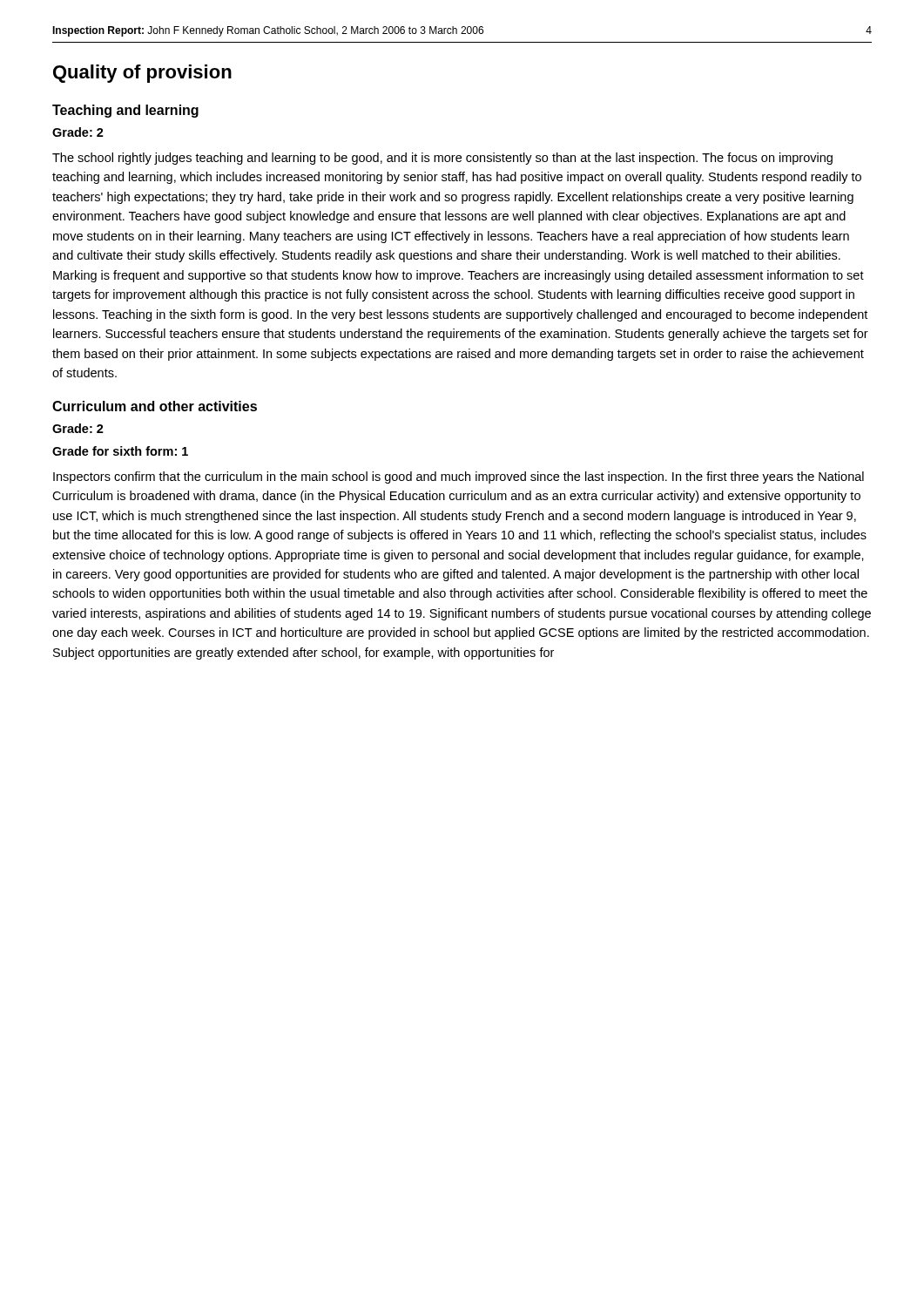924x1307 pixels.
Task: Locate the section header with the text "Teaching and learning"
Action: tap(126, 110)
